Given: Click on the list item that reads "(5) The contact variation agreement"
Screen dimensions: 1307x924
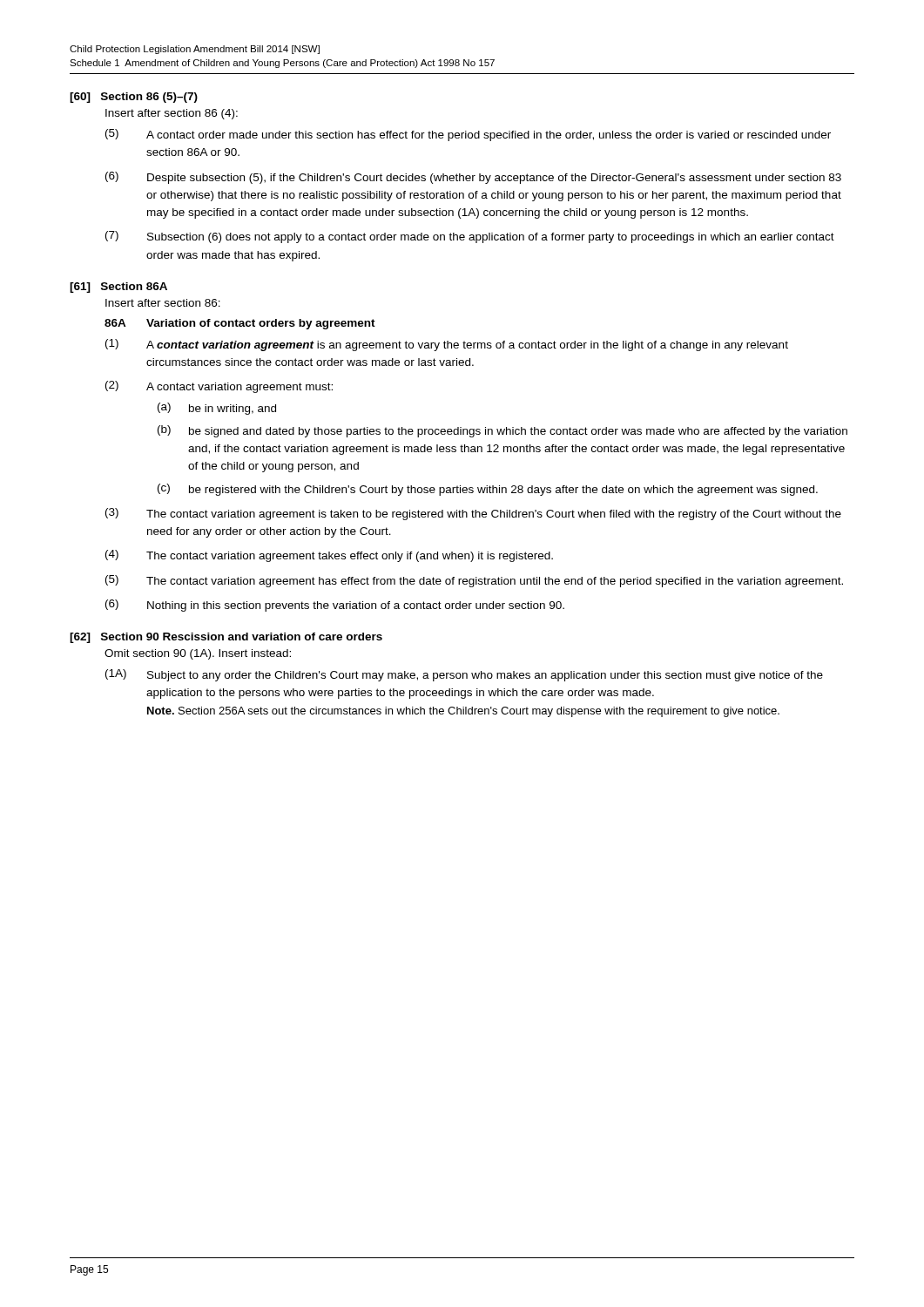Looking at the screenshot, I should point(479,581).
